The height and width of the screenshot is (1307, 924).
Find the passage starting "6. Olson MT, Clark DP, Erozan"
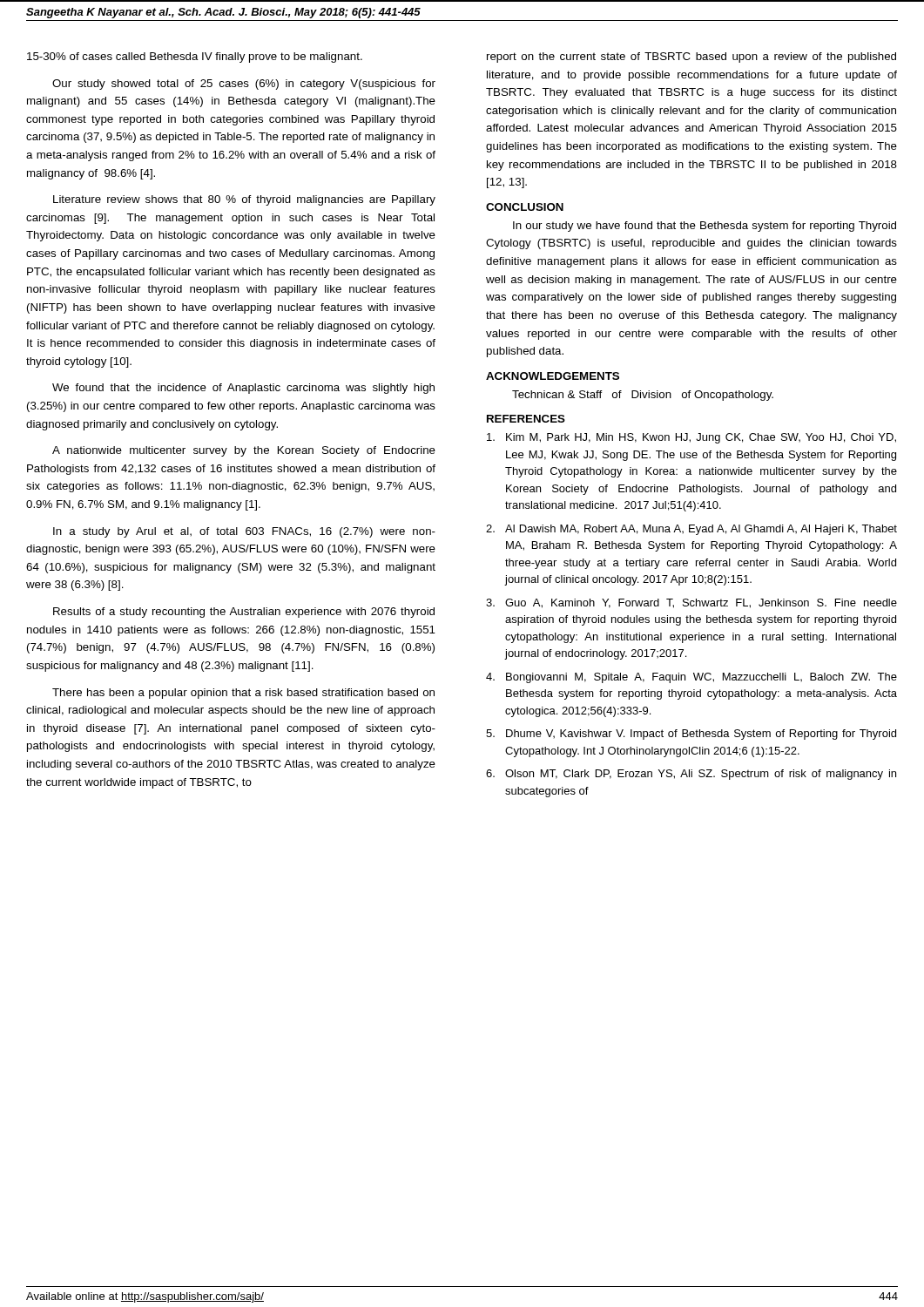click(691, 782)
